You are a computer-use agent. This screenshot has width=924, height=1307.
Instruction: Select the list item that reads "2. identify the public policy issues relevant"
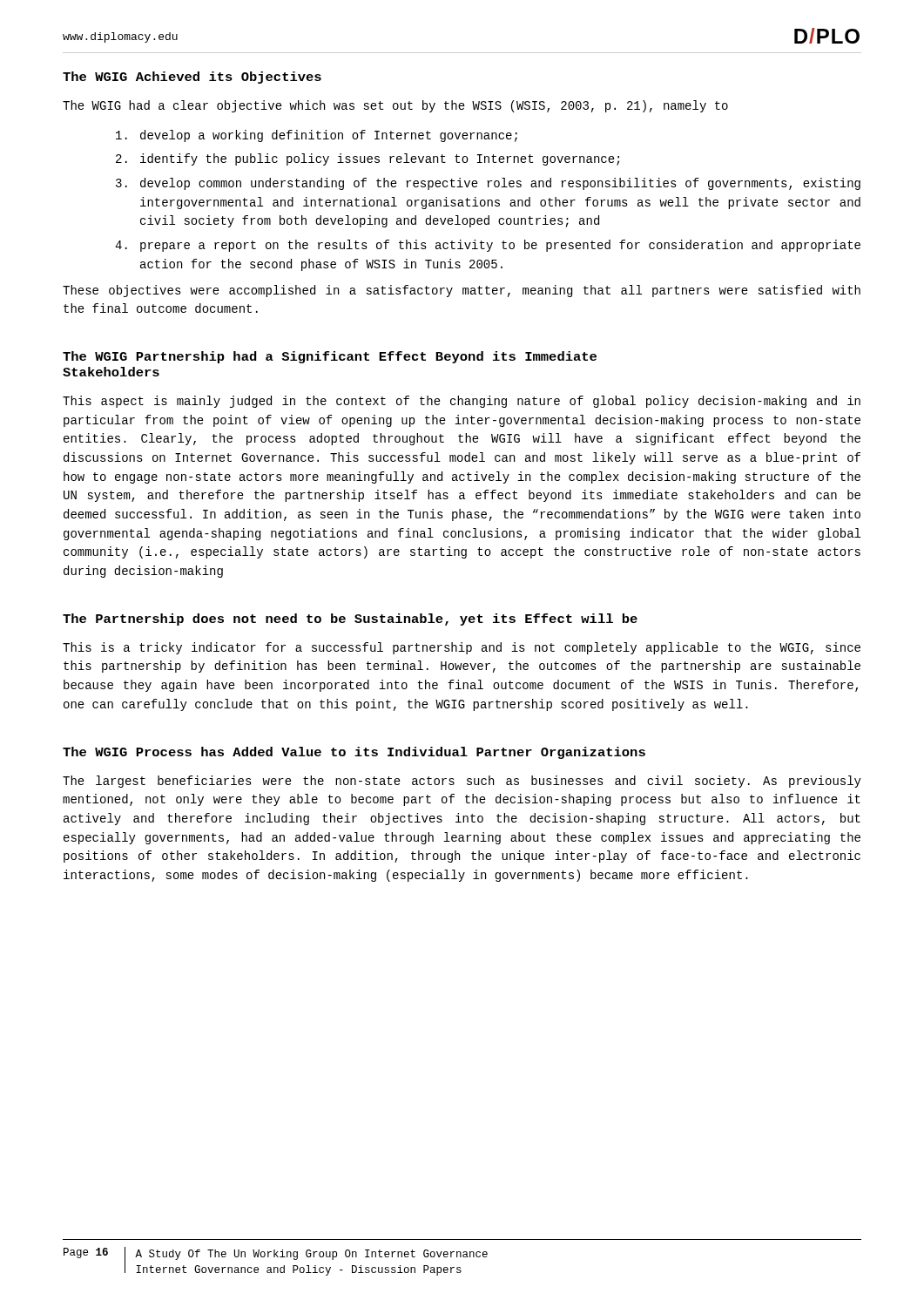pos(488,160)
